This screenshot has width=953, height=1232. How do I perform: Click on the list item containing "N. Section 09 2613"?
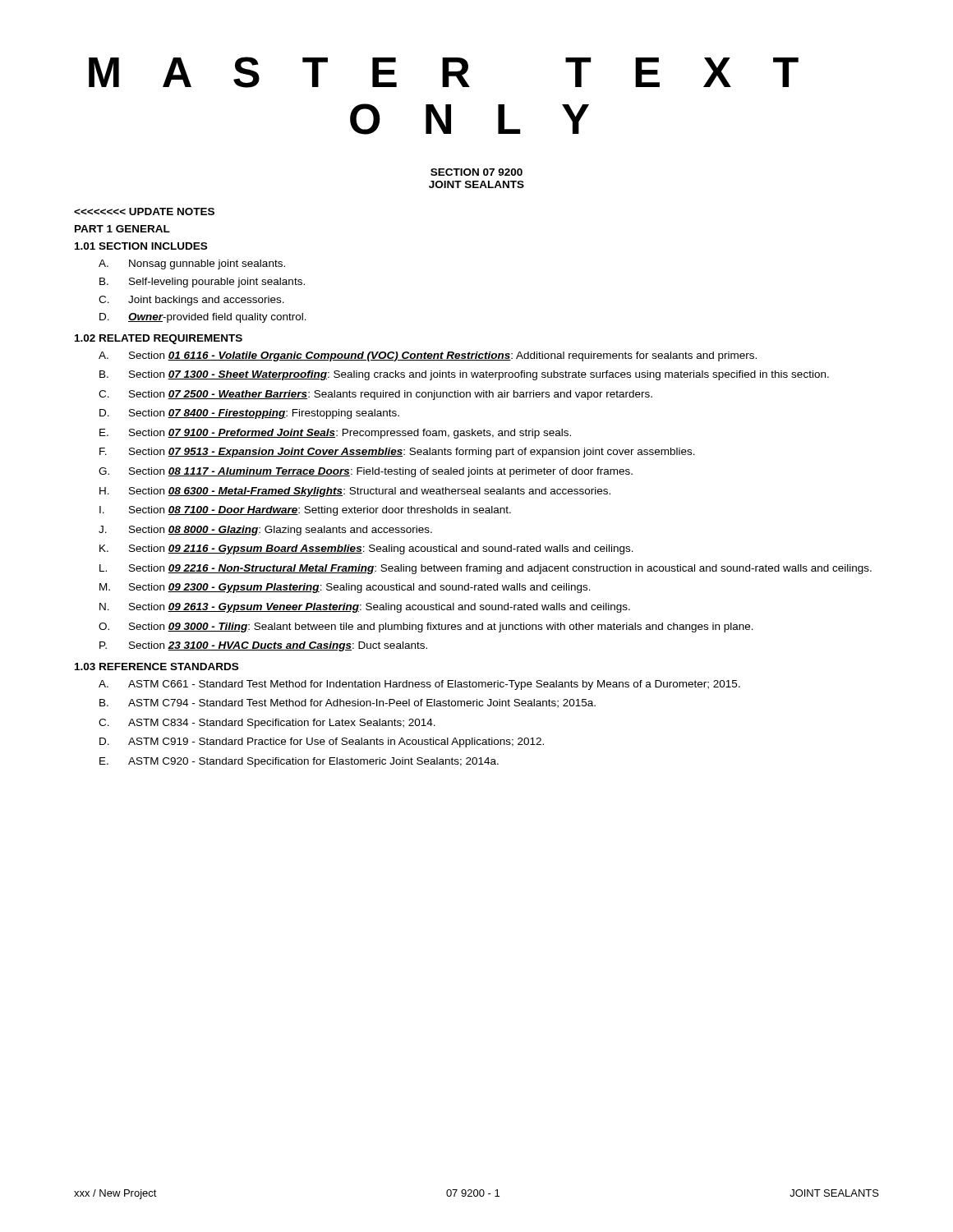click(352, 607)
